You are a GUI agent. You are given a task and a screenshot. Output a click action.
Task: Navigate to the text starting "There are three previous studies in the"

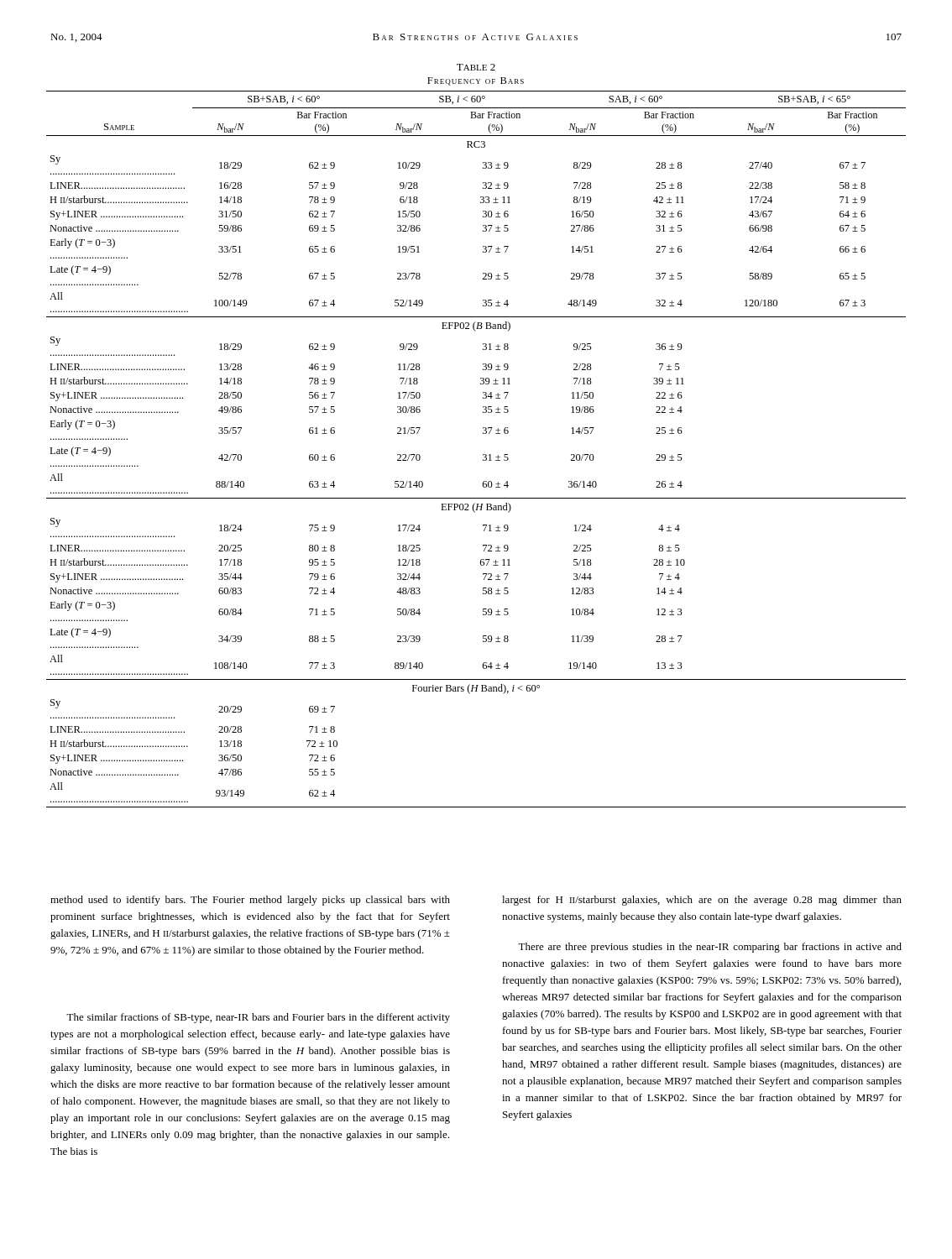tap(702, 1031)
